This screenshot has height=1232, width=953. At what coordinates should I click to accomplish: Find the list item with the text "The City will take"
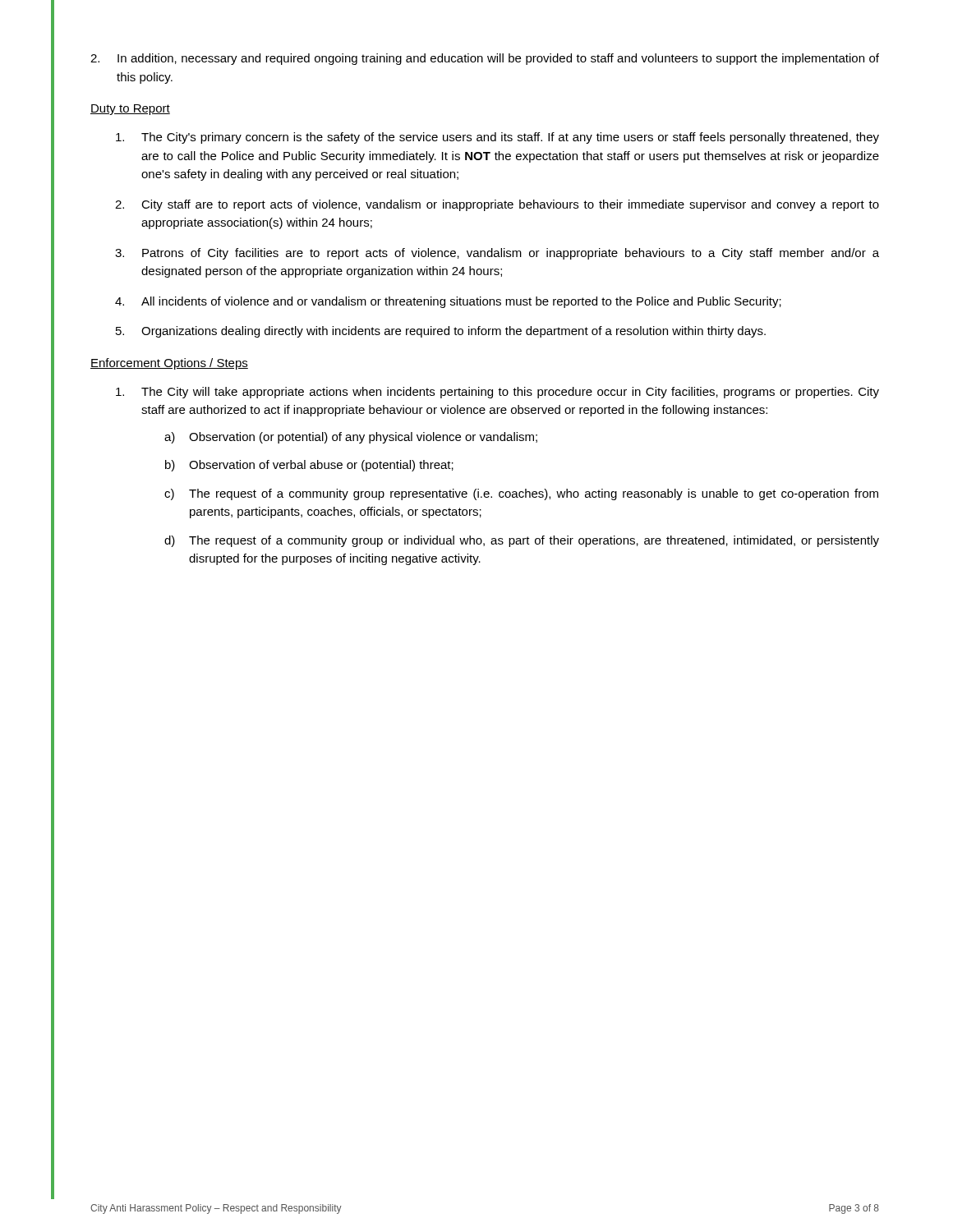click(x=497, y=401)
